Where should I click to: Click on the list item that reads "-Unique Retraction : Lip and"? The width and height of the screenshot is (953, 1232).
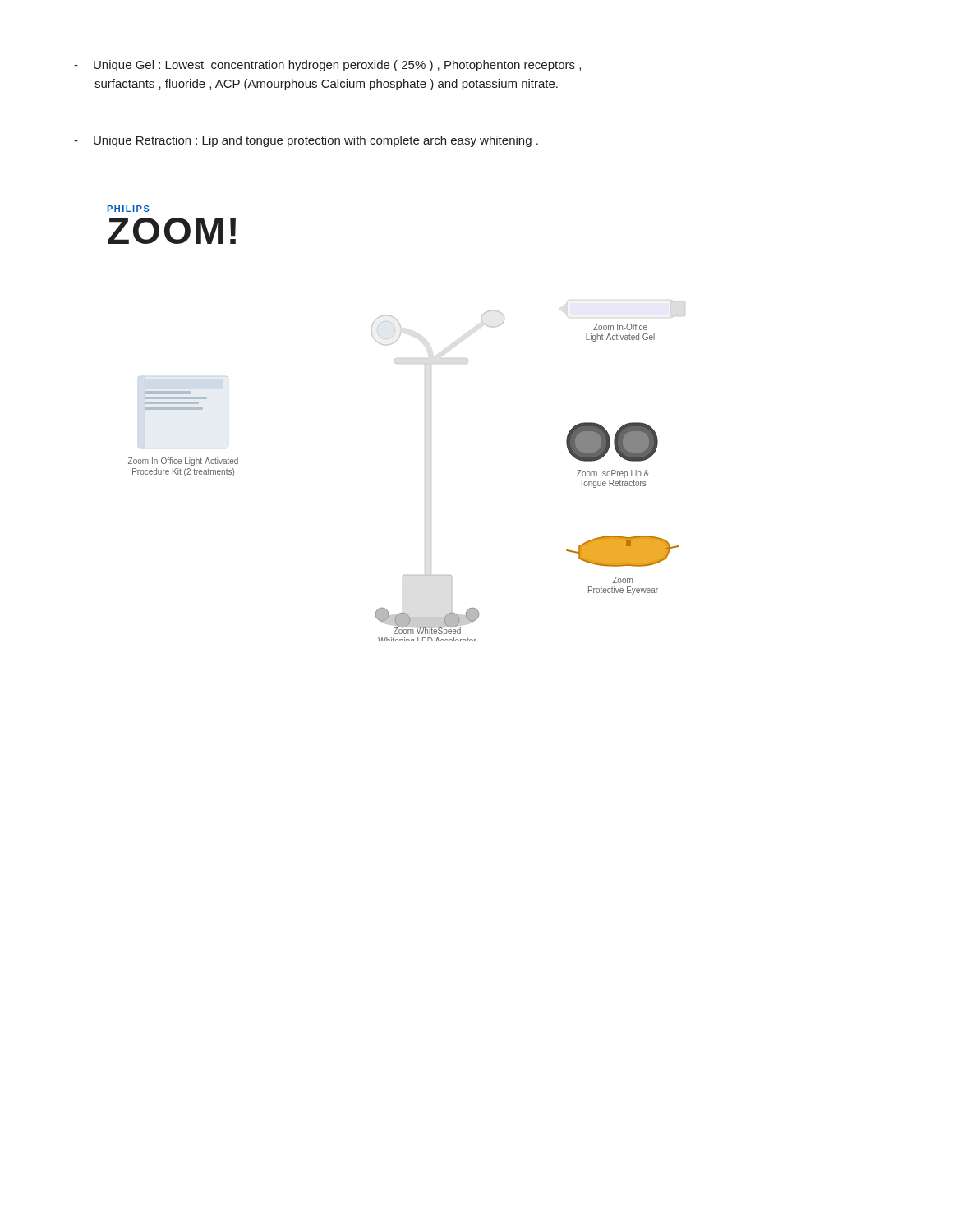tap(306, 141)
